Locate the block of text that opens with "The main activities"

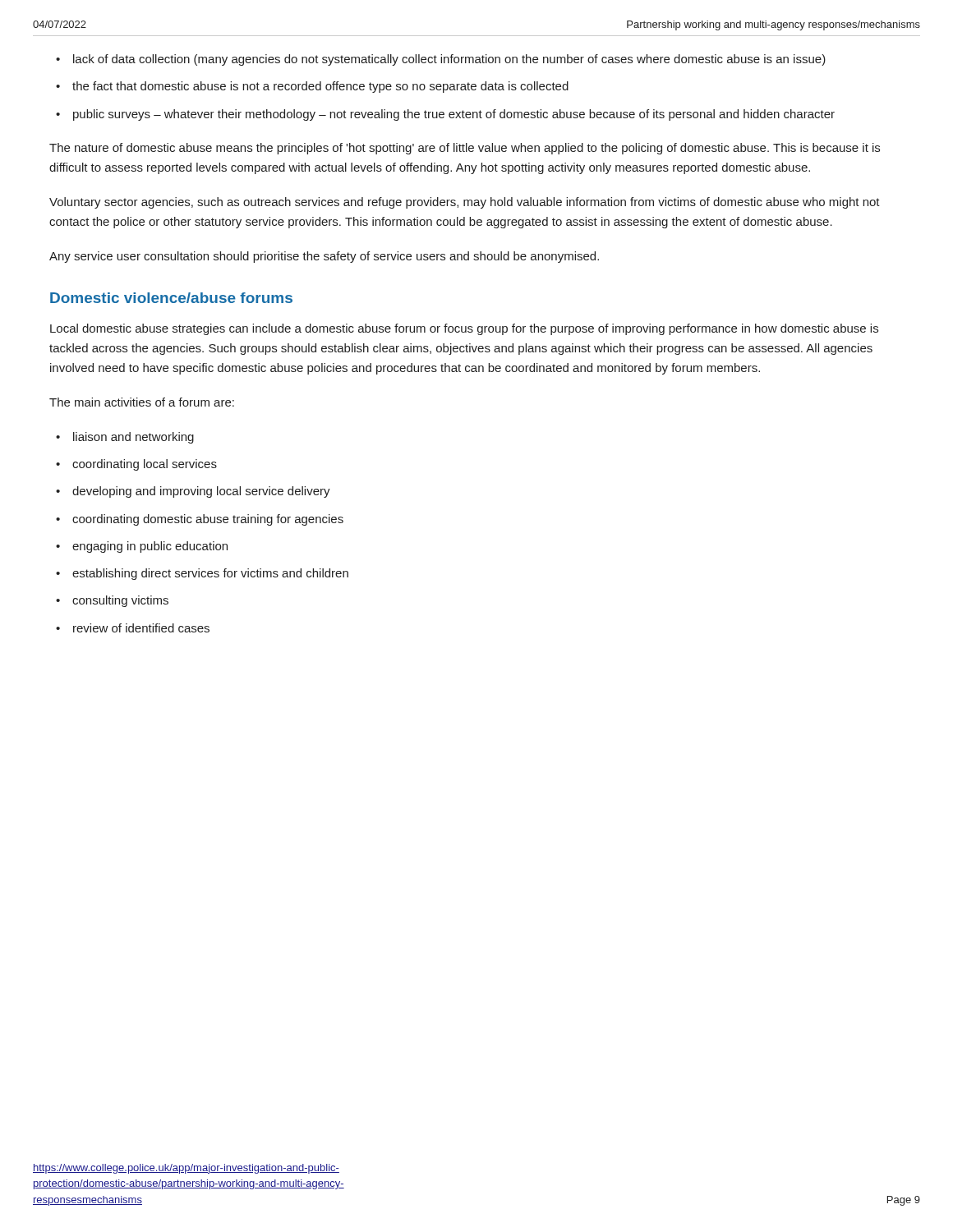click(142, 402)
